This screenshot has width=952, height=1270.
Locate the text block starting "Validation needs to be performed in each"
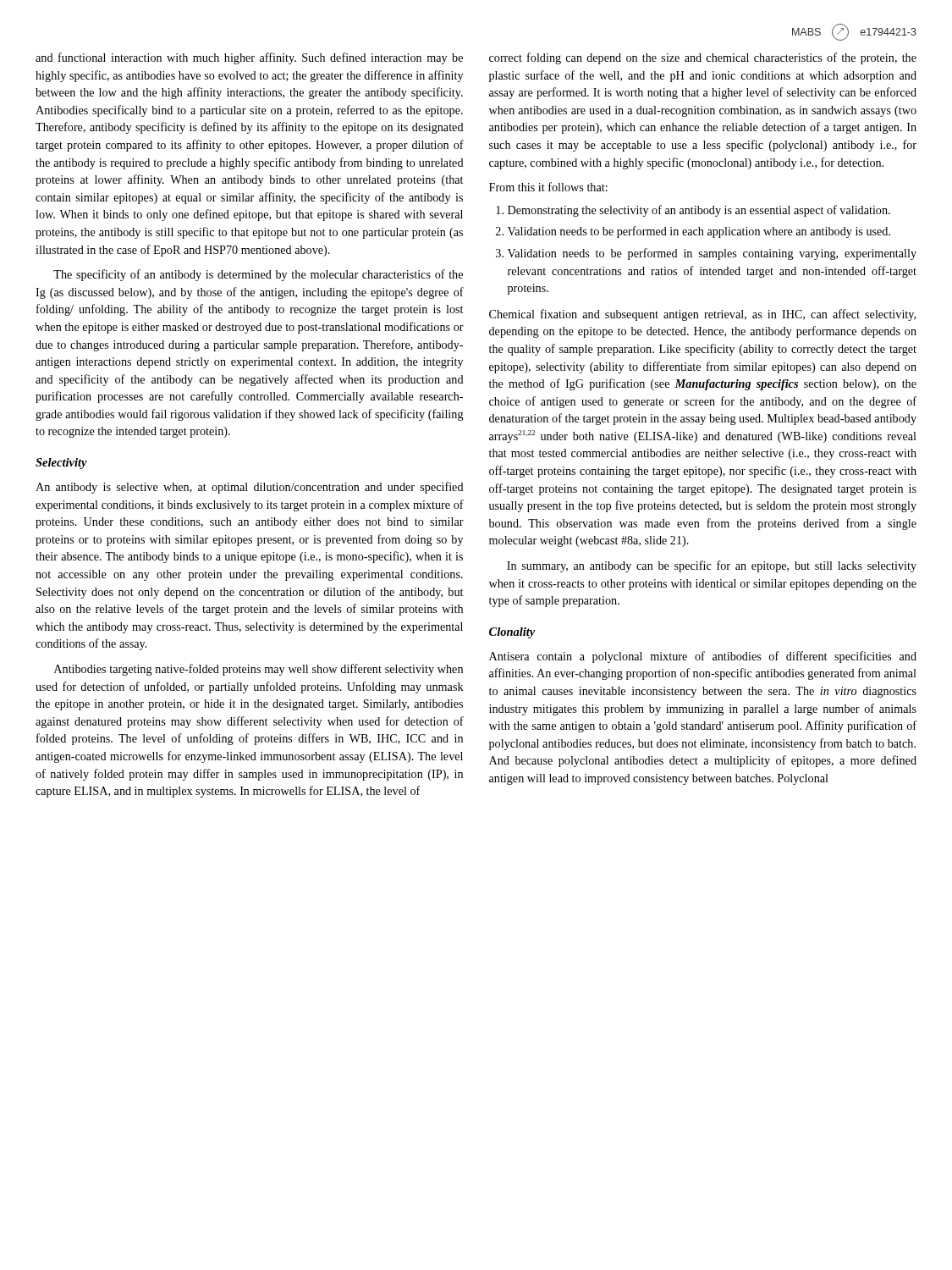(699, 231)
